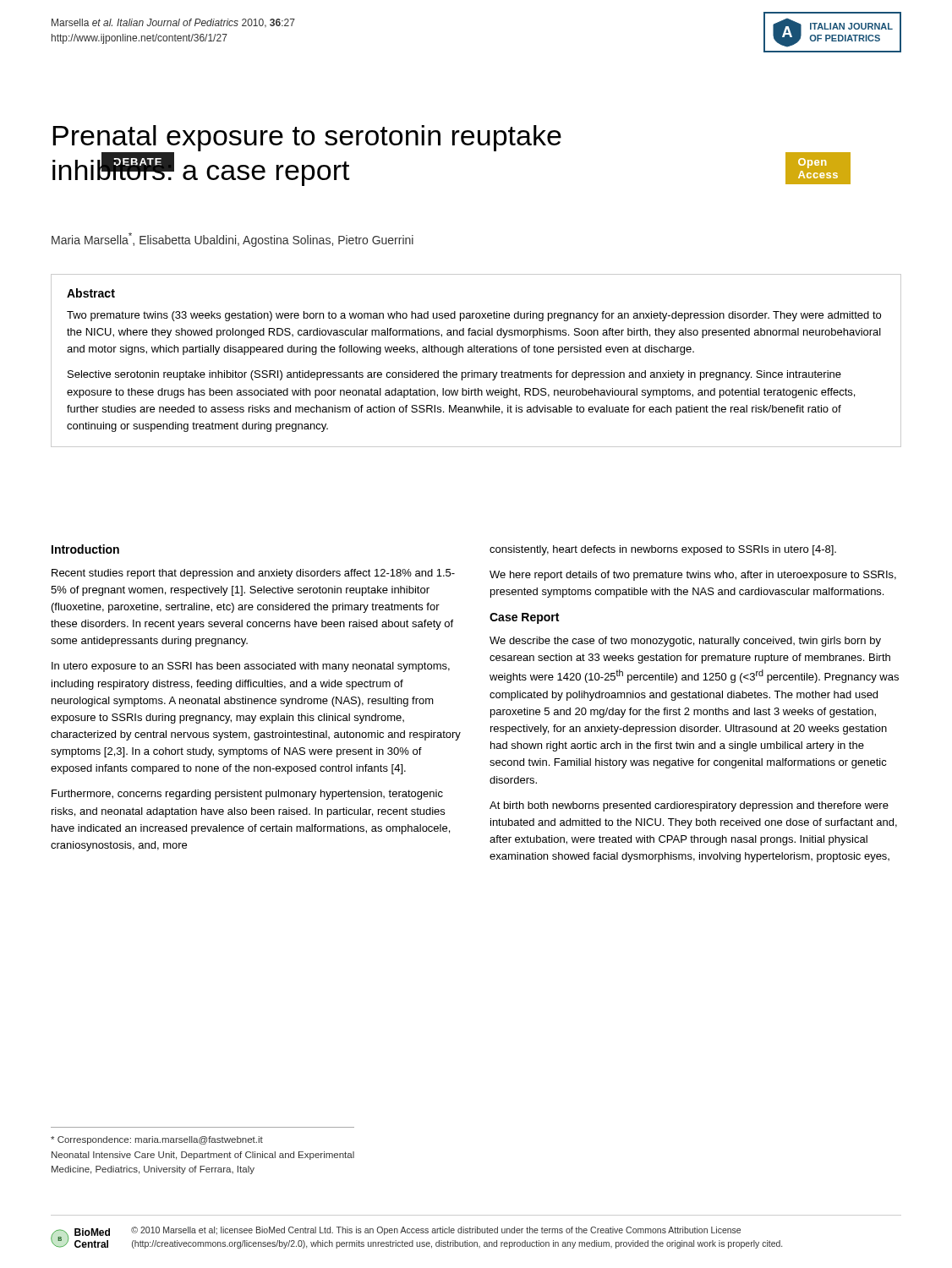Select the logo
The image size is (952, 1268).
(832, 32)
